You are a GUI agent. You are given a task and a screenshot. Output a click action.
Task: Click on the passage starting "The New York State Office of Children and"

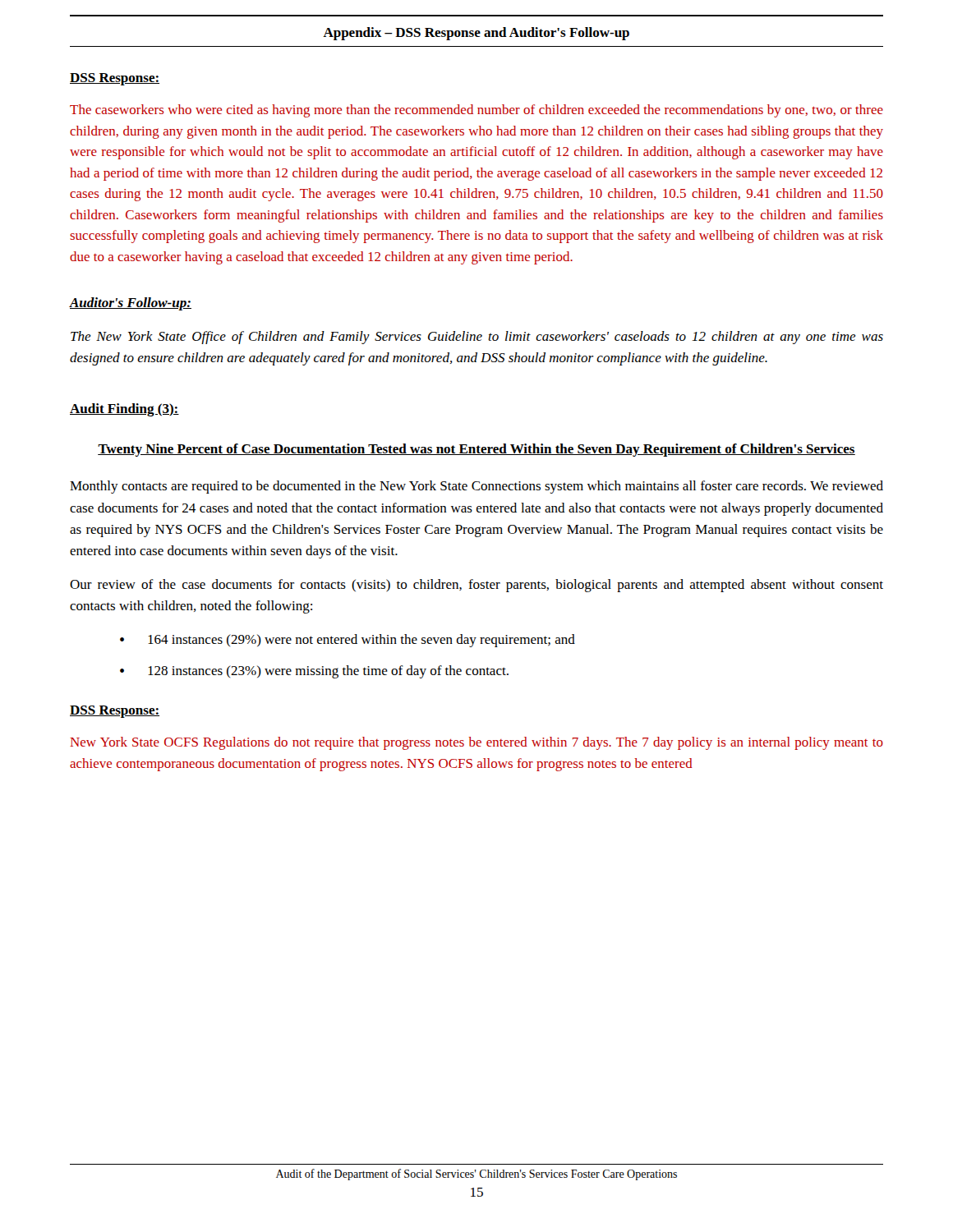(x=476, y=347)
